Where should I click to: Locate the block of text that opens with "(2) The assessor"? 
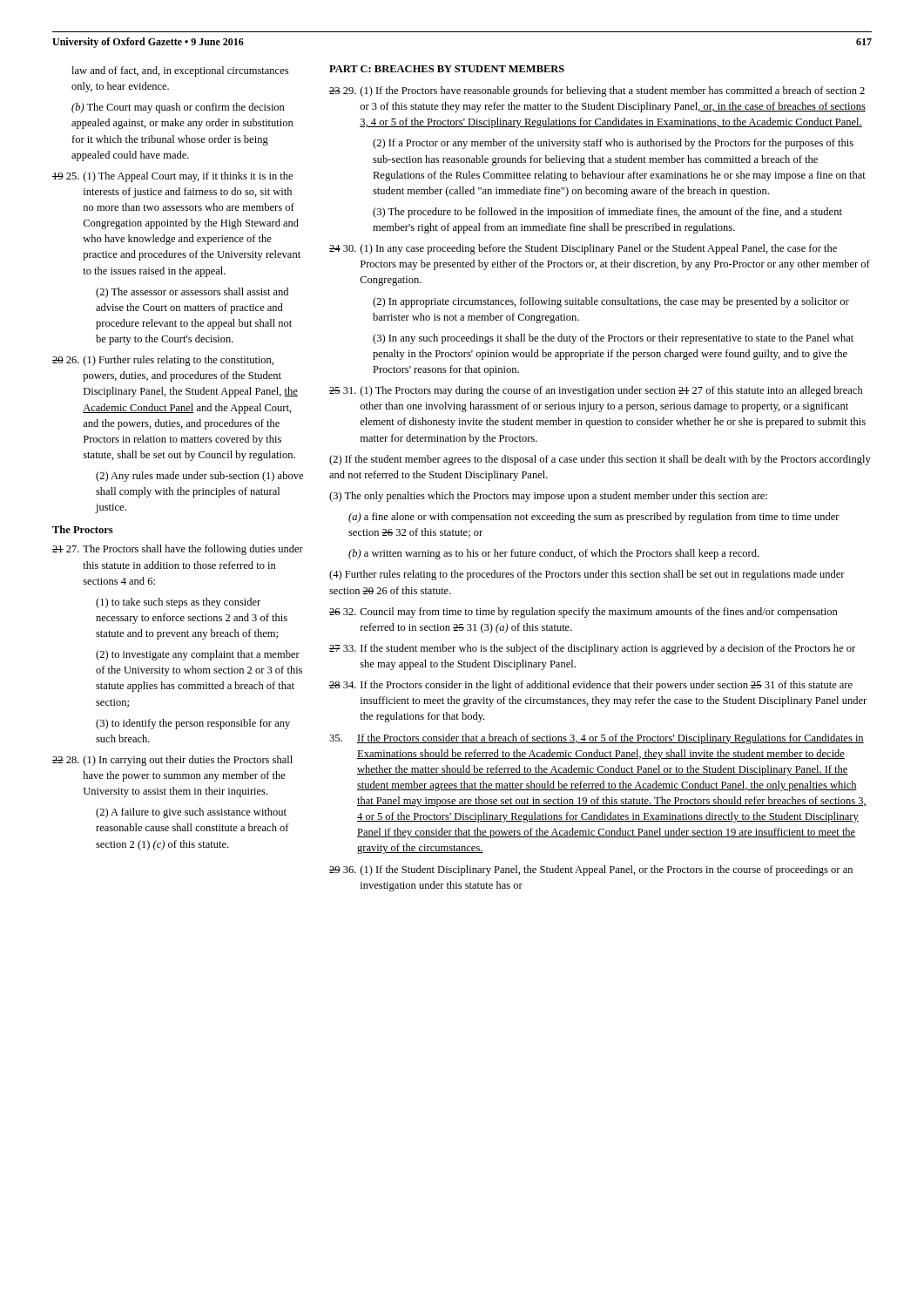[x=188, y=315]
